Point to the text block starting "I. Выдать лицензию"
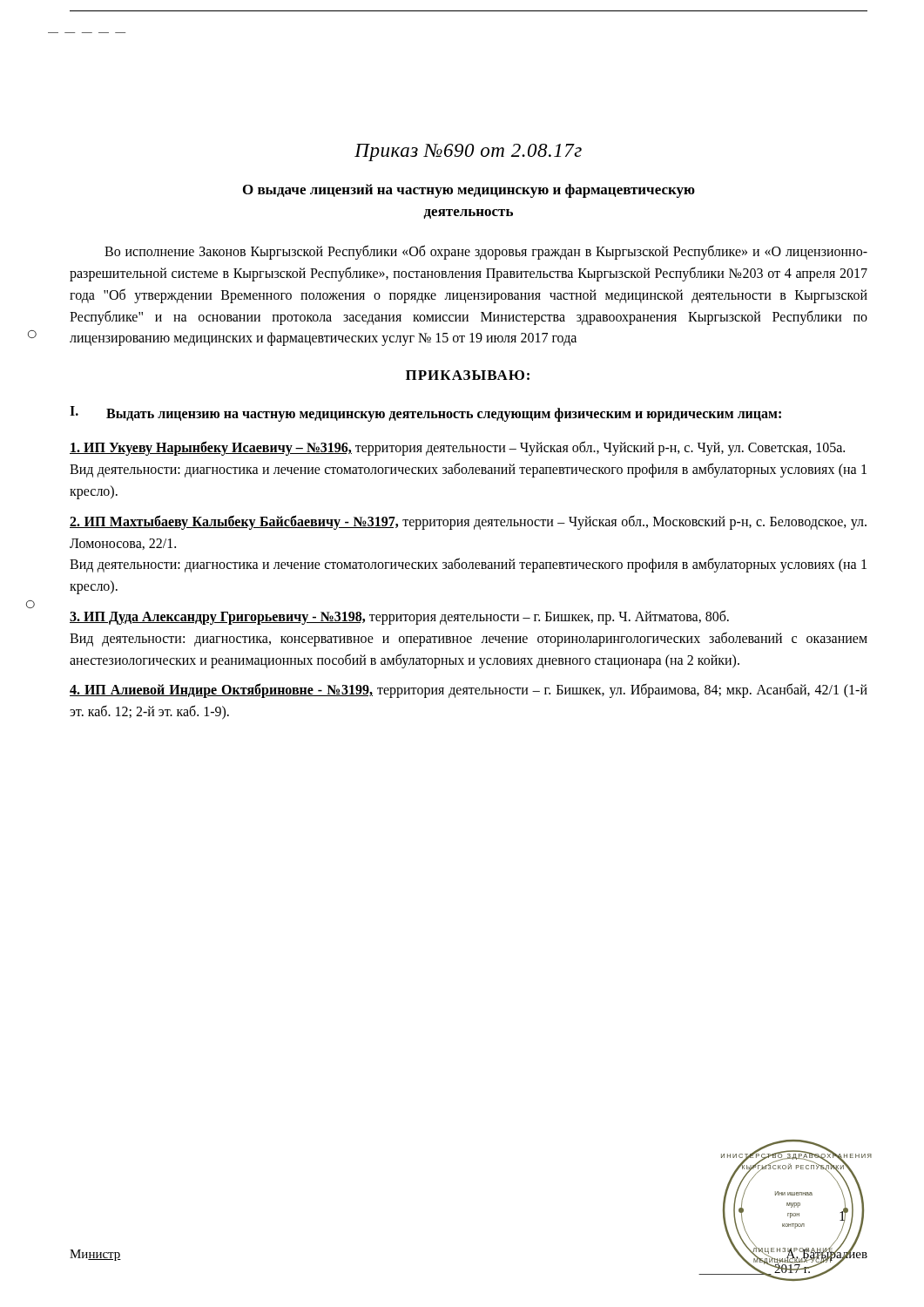924x1307 pixels. 426,414
